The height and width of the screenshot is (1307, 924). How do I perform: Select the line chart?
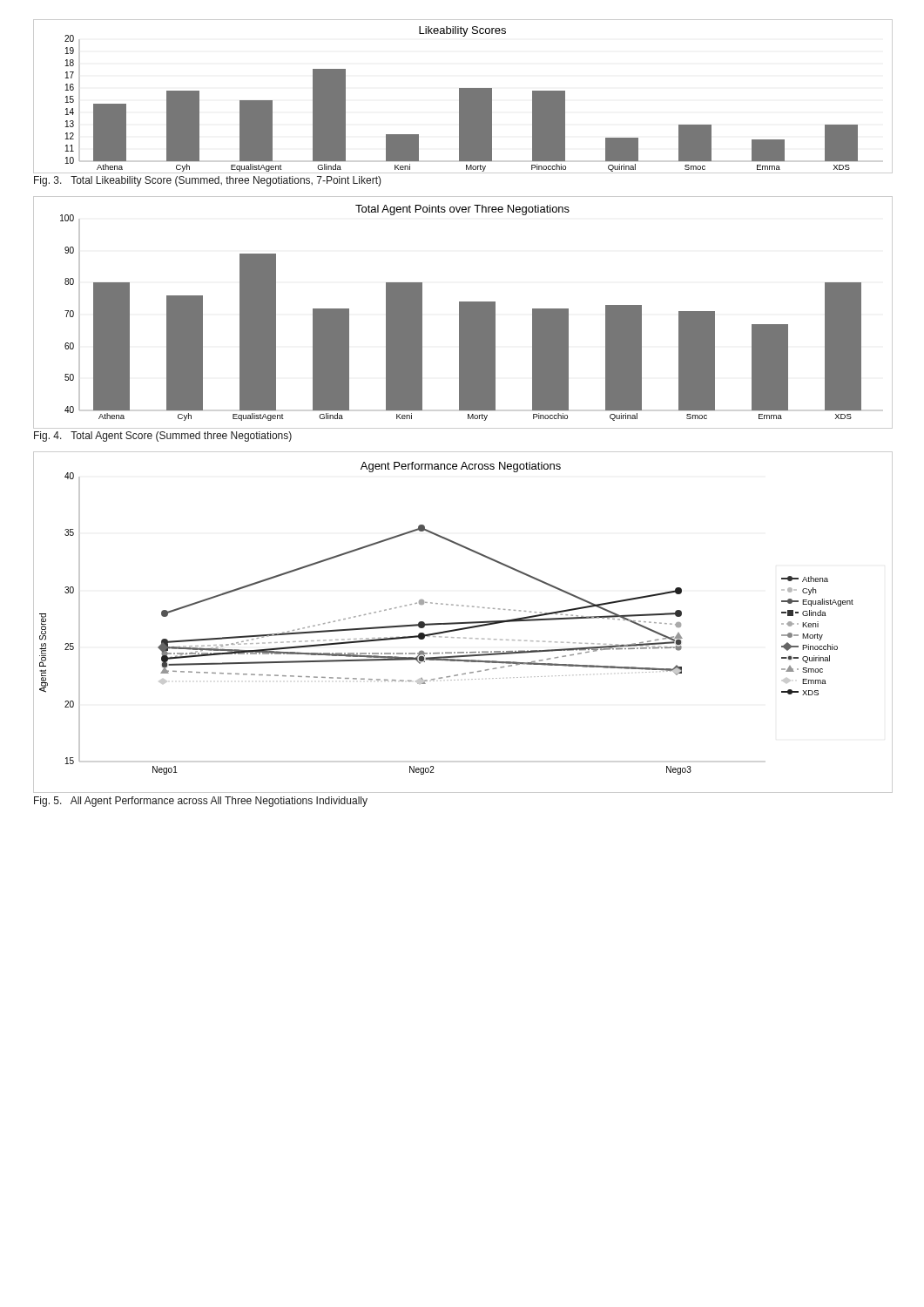462,621
